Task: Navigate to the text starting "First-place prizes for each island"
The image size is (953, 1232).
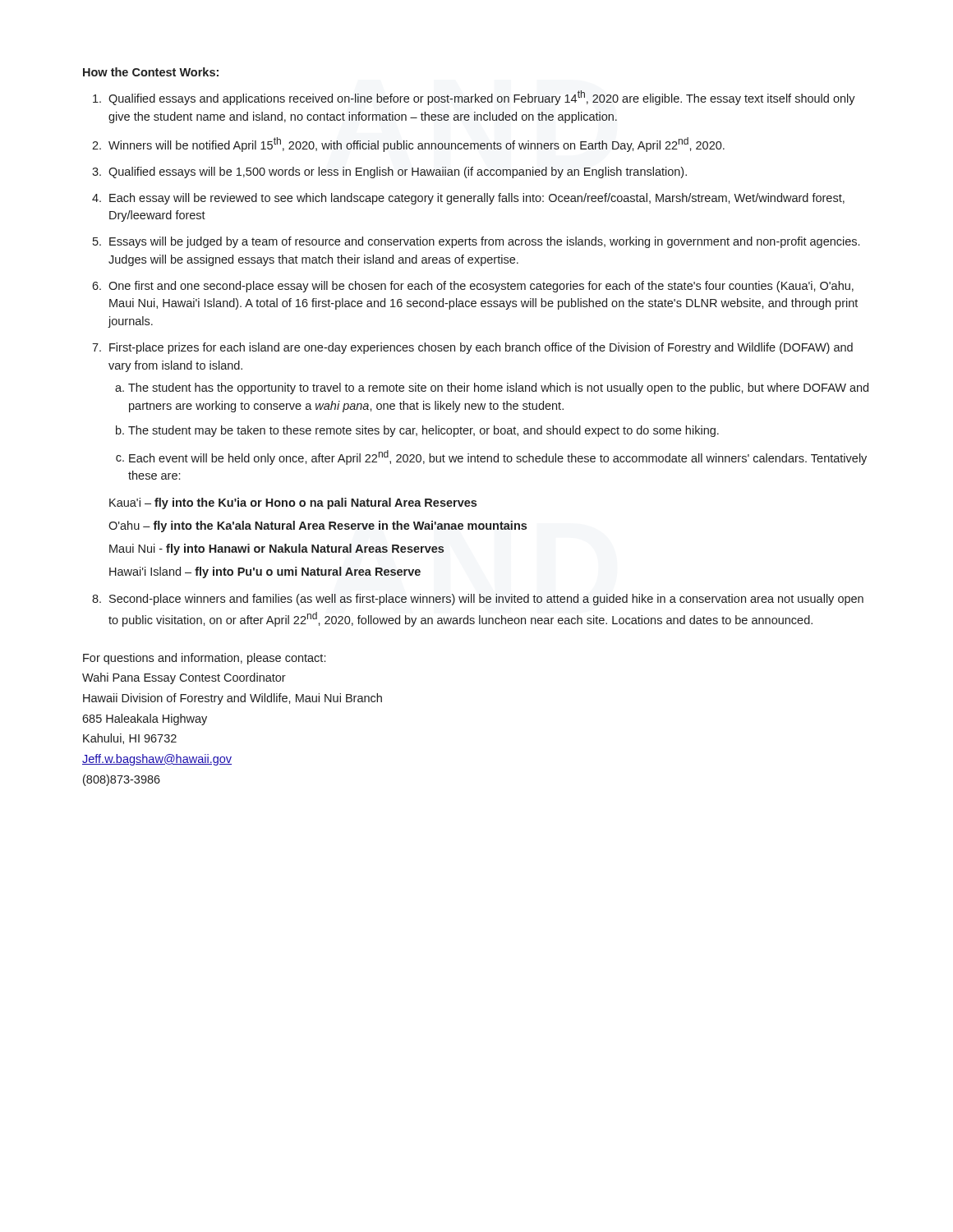Action: click(490, 462)
